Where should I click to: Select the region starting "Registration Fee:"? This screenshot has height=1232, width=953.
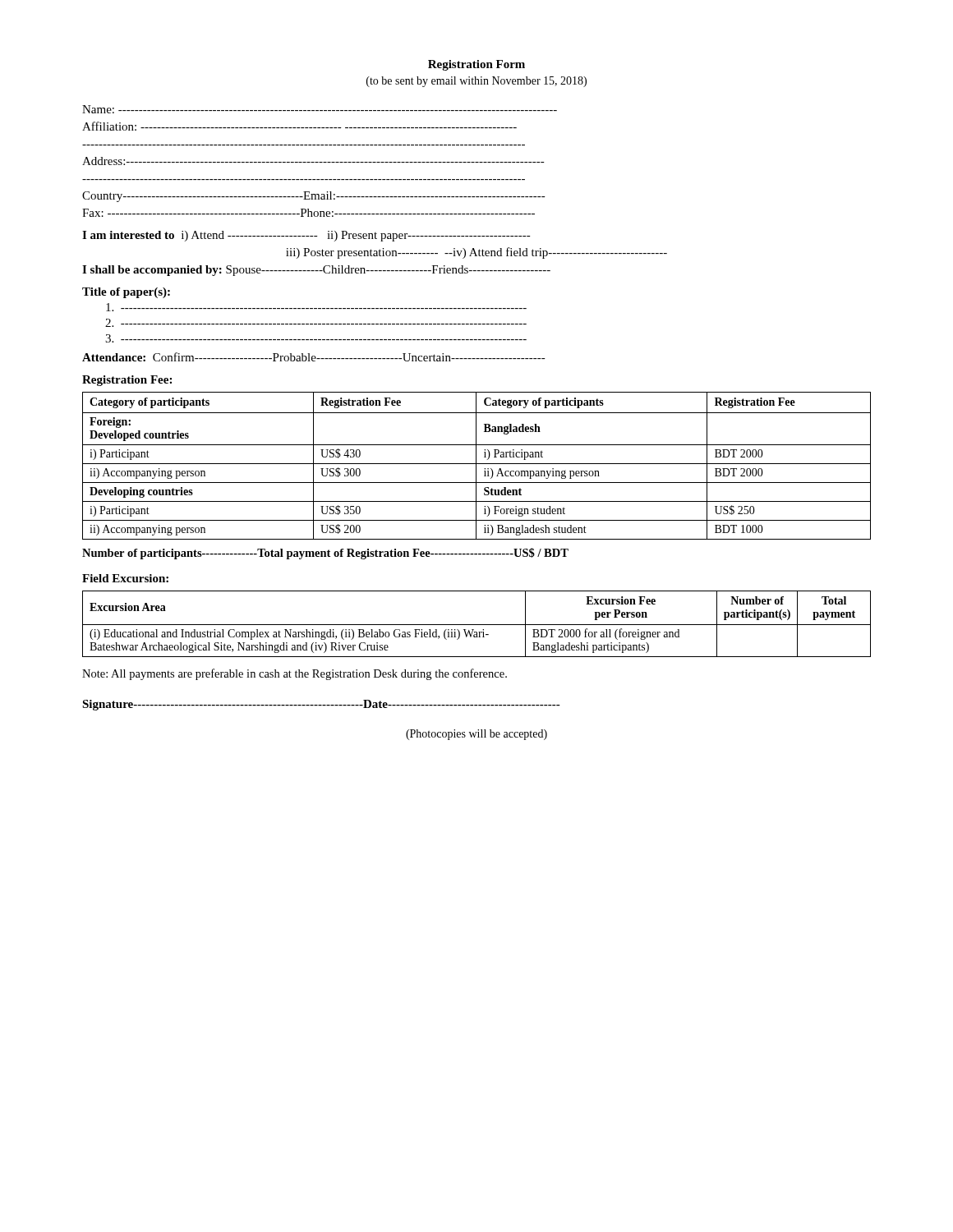128,379
